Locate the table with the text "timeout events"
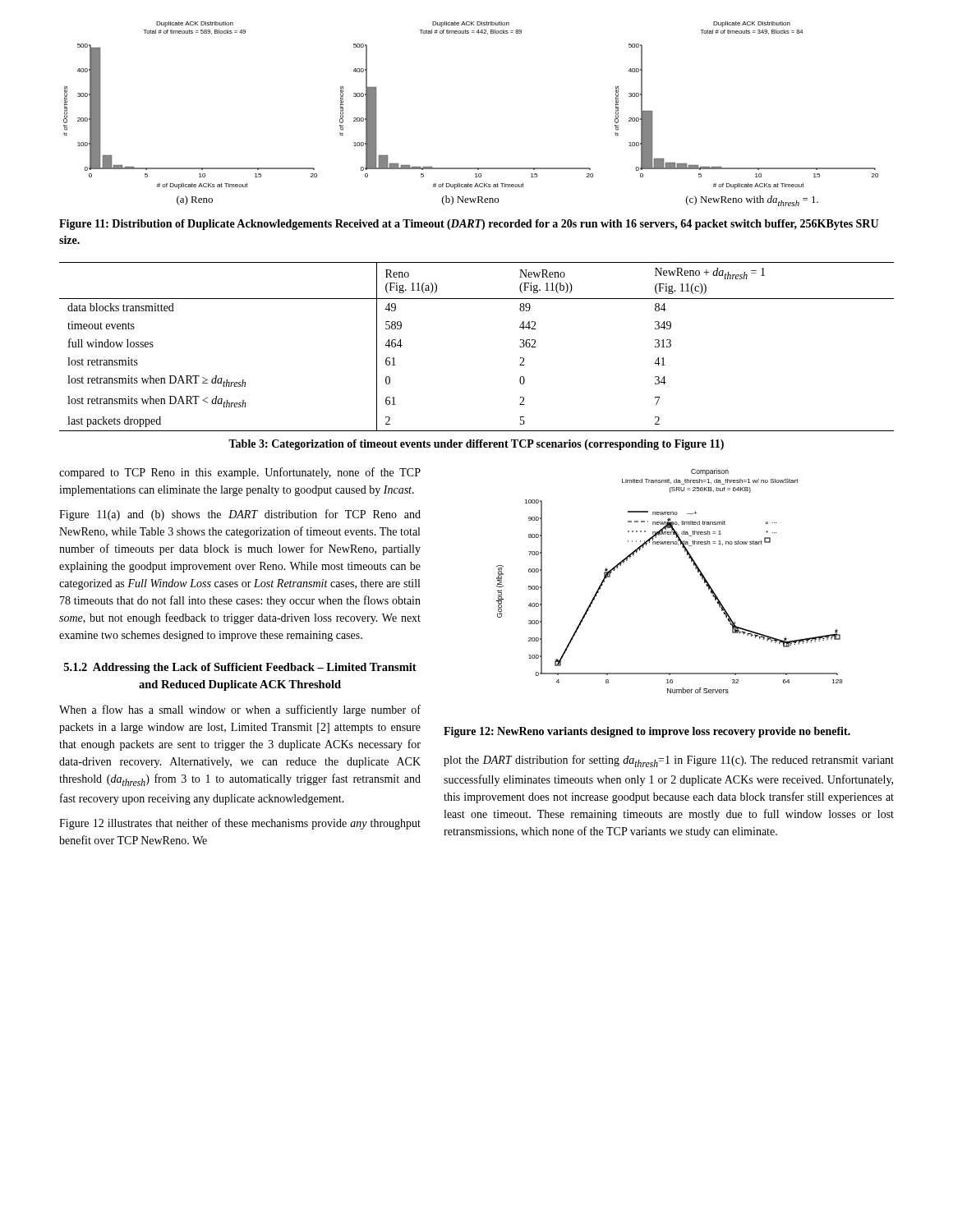 (x=476, y=346)
